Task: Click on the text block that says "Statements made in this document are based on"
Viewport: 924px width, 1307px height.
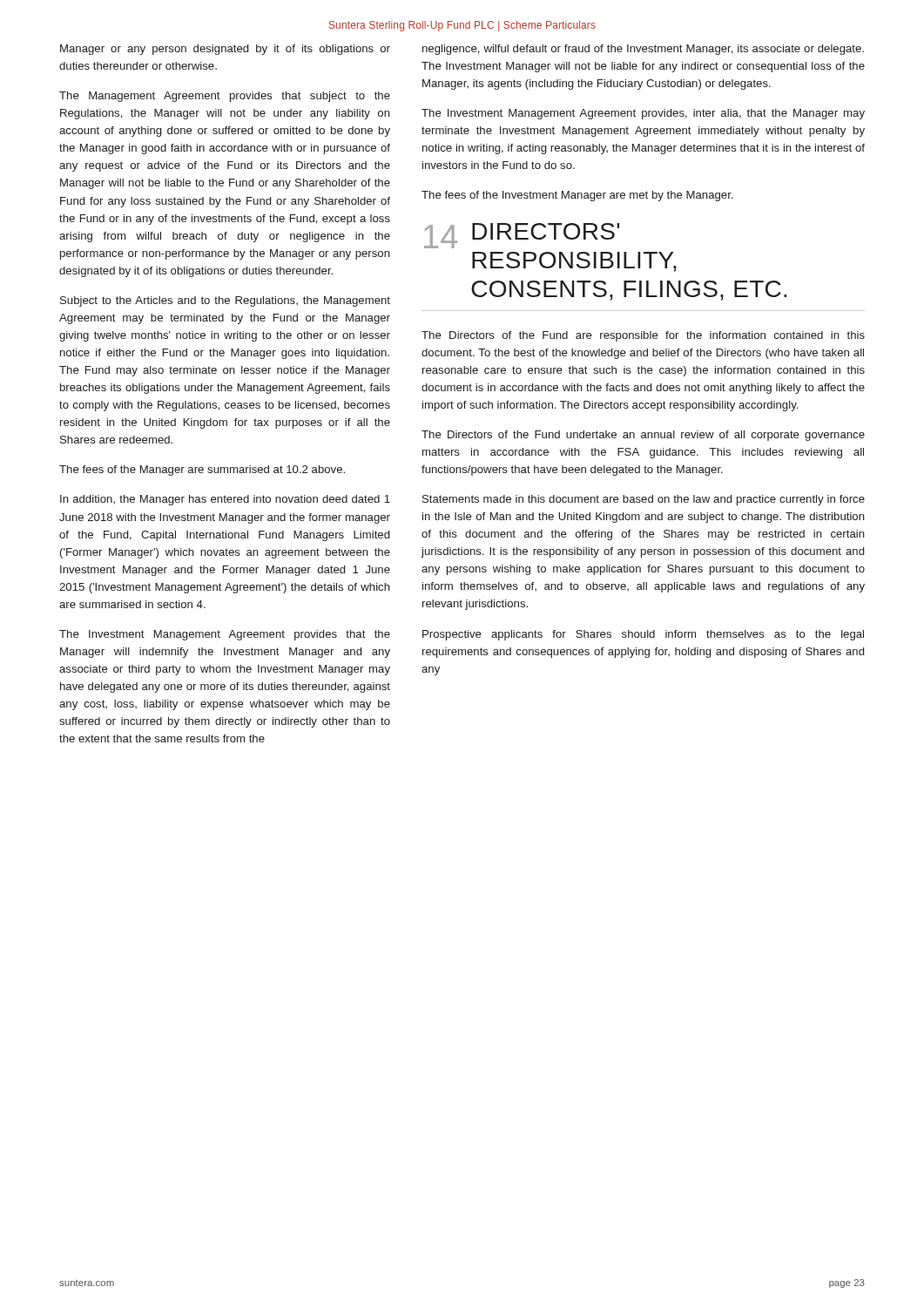Action: (x=643, y=551)
